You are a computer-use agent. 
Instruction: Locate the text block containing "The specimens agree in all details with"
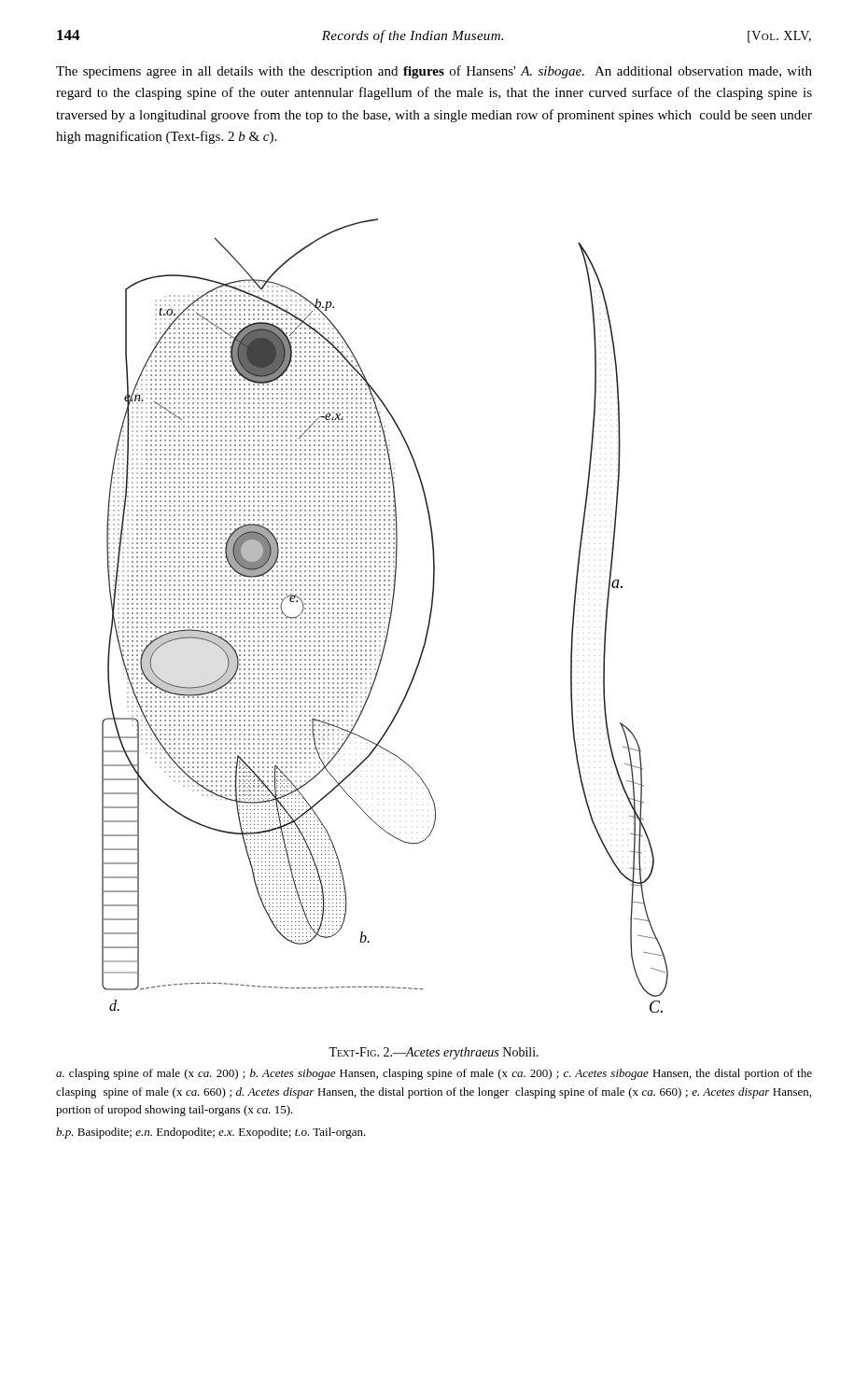434,103
